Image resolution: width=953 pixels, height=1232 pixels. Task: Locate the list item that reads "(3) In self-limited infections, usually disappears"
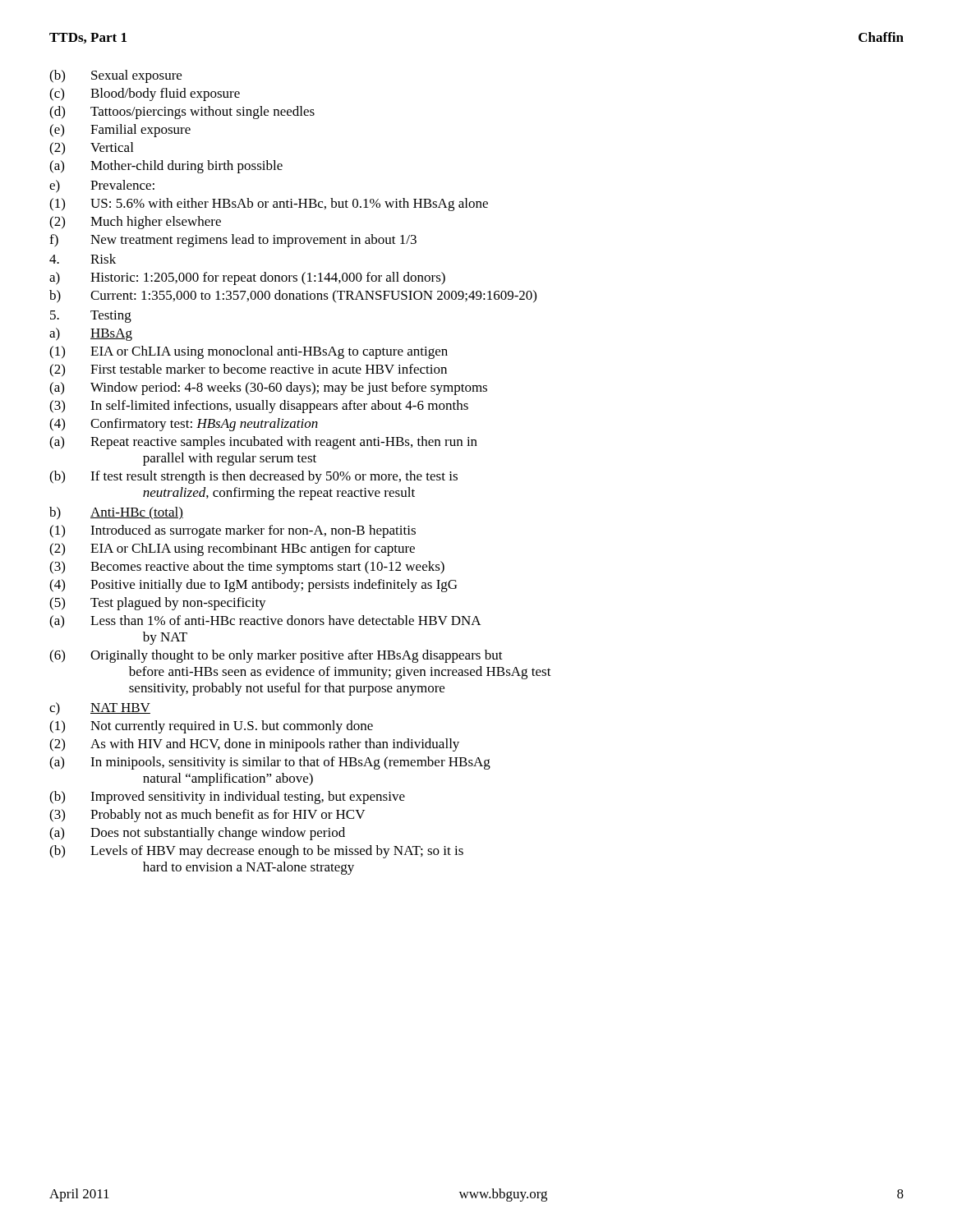point(259,406)
